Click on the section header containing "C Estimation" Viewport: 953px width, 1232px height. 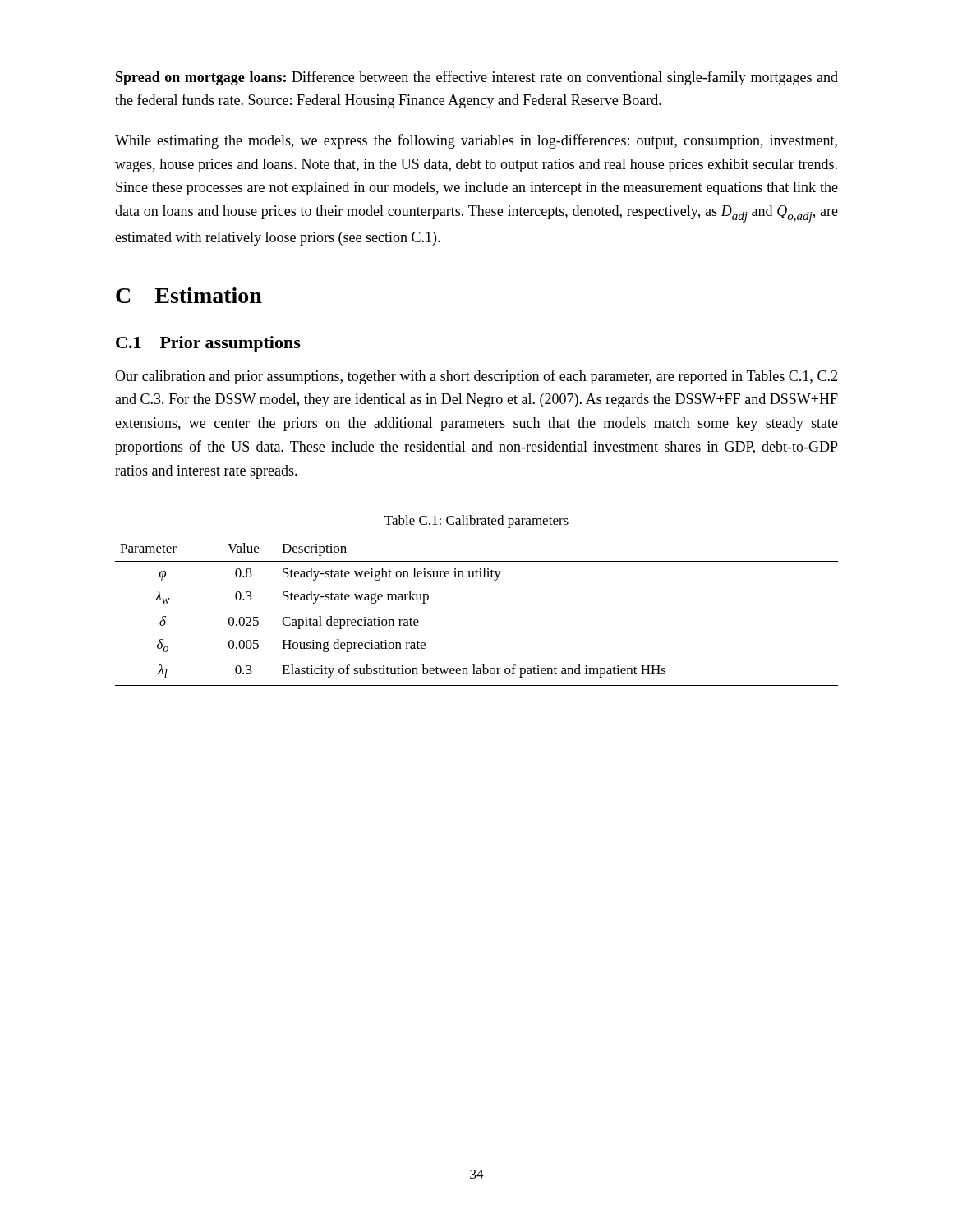pos(189,295)
